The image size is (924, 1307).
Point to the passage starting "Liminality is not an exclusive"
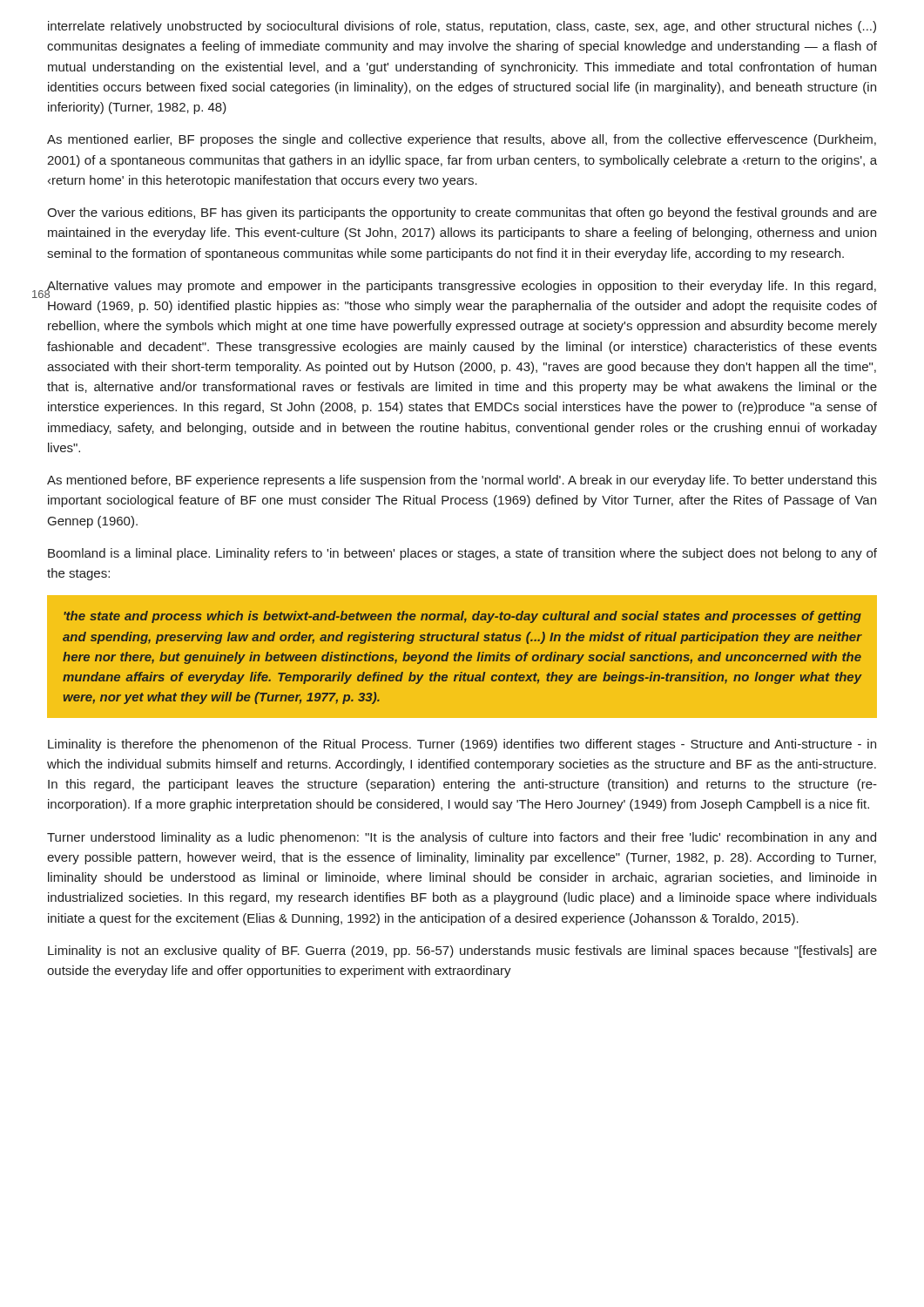[x=462, y=960]
